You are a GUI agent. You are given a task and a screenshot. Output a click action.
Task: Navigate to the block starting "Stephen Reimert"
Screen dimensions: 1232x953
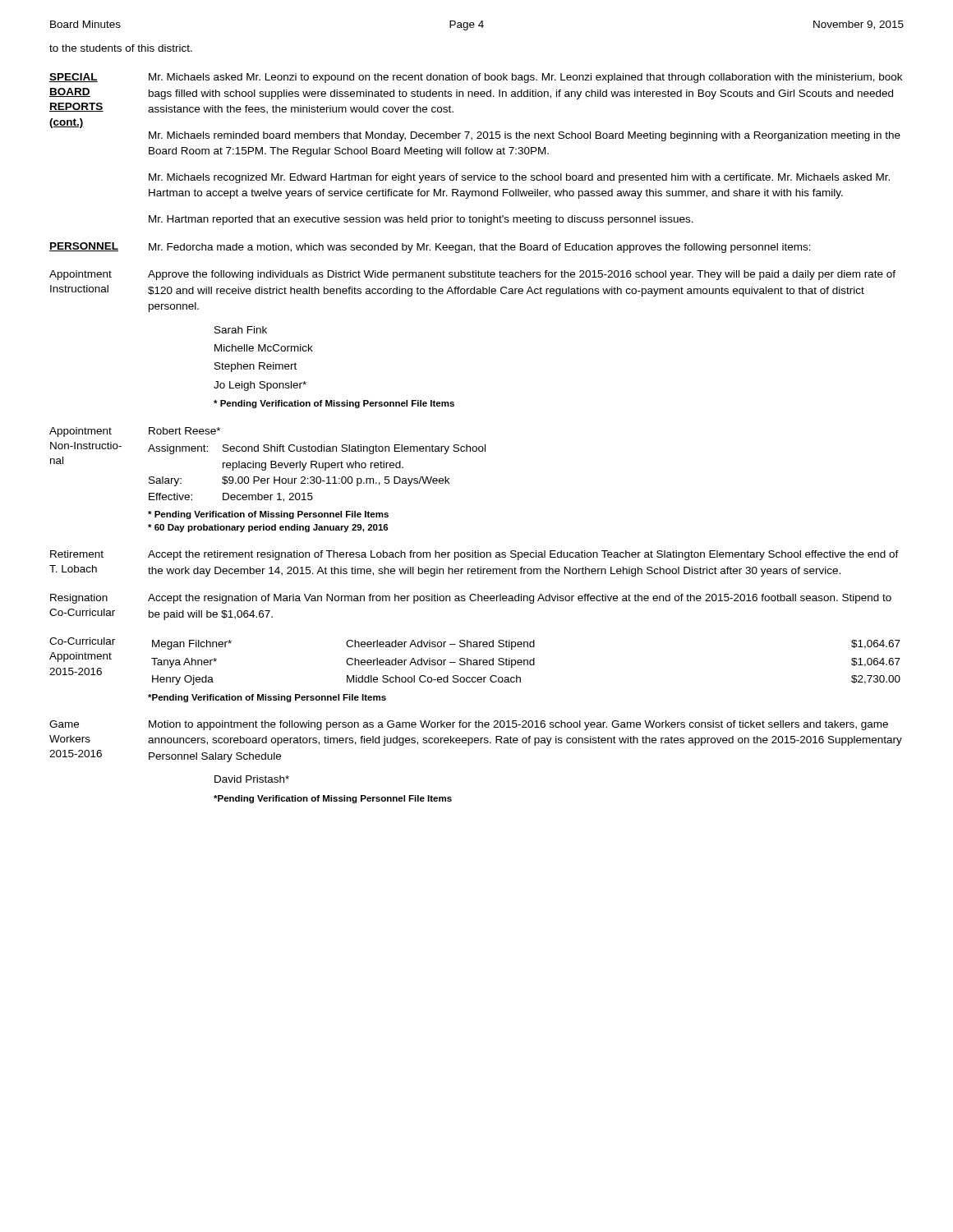point(255,366)
